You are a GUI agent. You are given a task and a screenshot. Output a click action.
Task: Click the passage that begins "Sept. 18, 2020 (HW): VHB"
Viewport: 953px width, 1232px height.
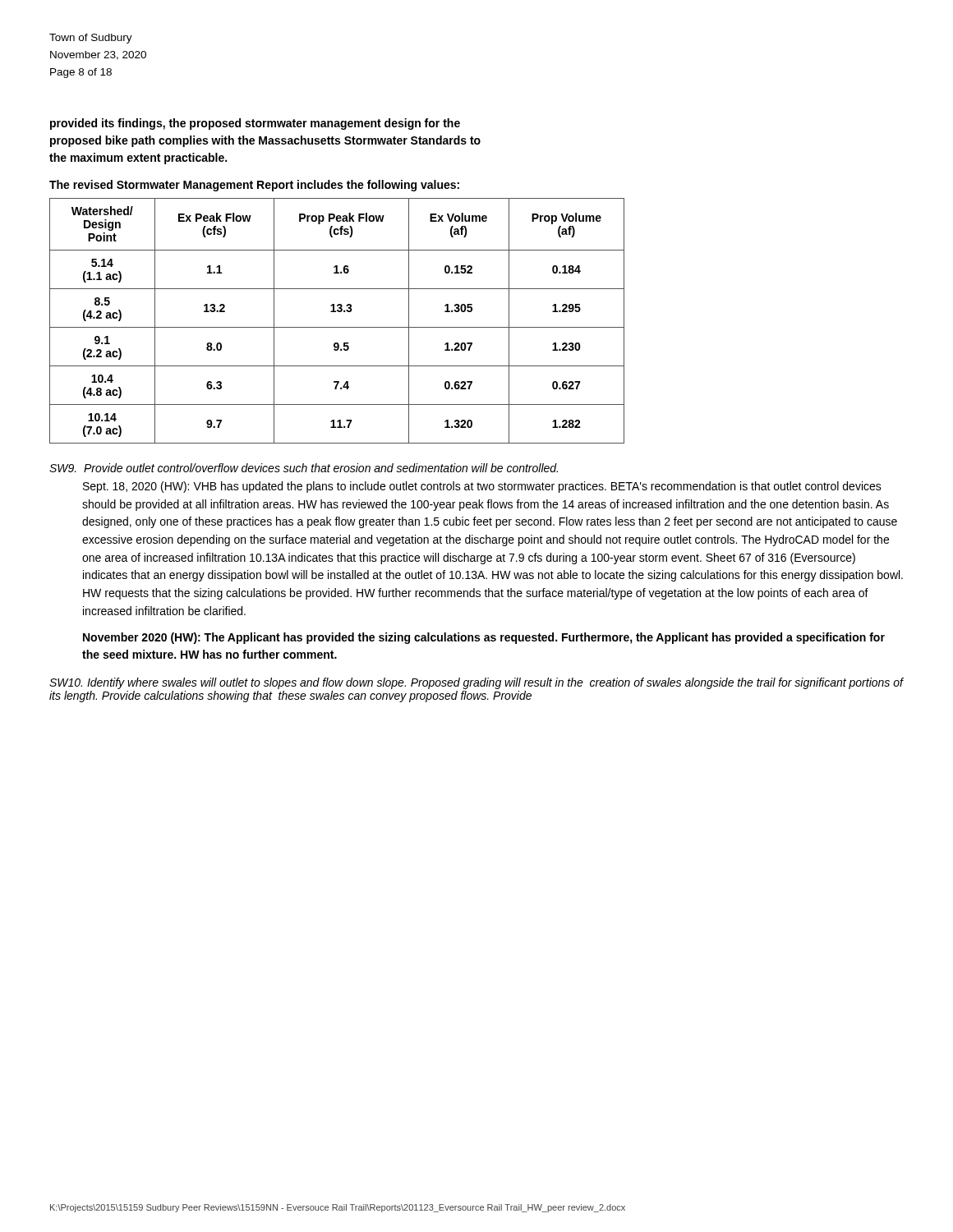coord(493,549)
